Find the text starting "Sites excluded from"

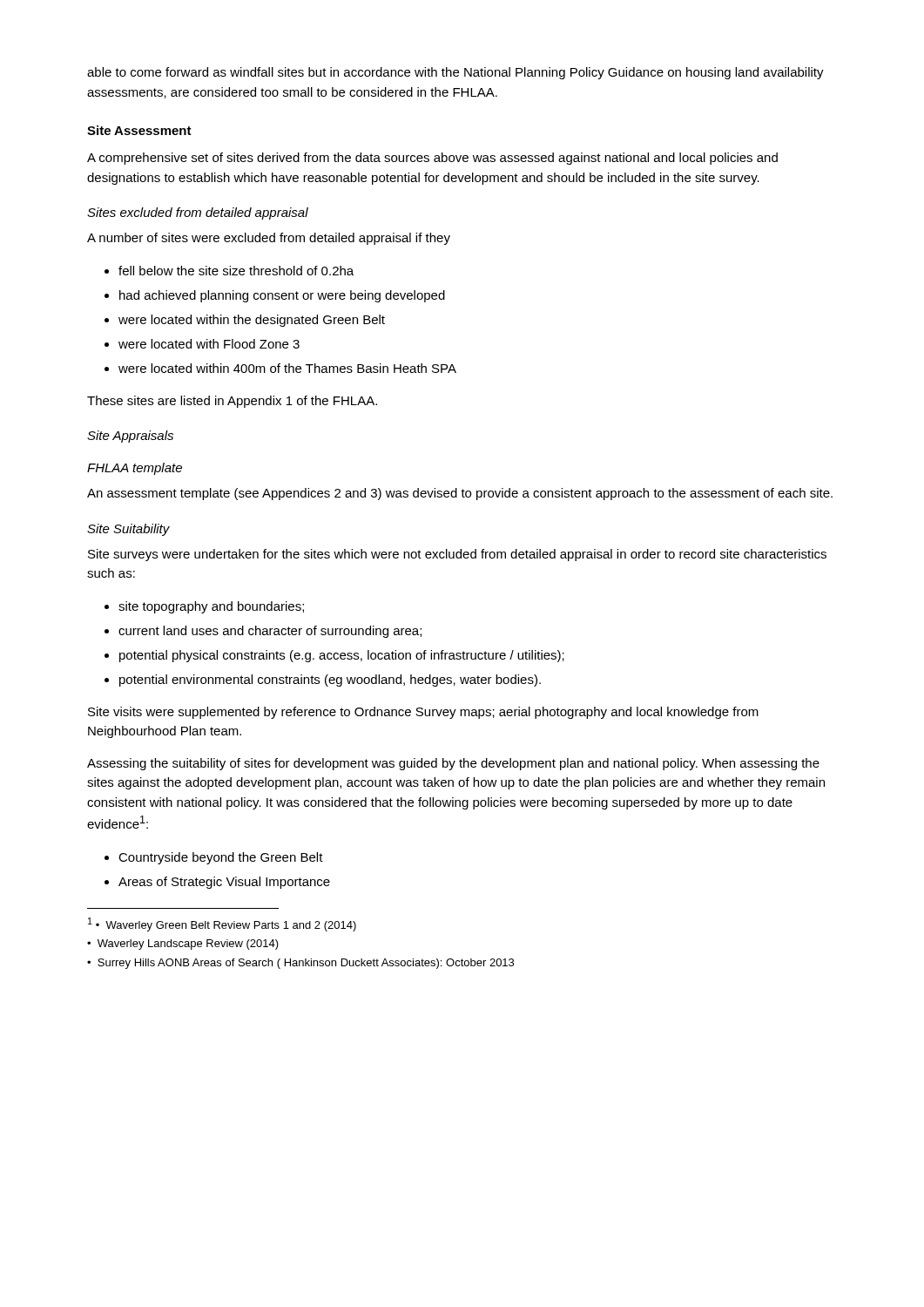coord(198,212)
